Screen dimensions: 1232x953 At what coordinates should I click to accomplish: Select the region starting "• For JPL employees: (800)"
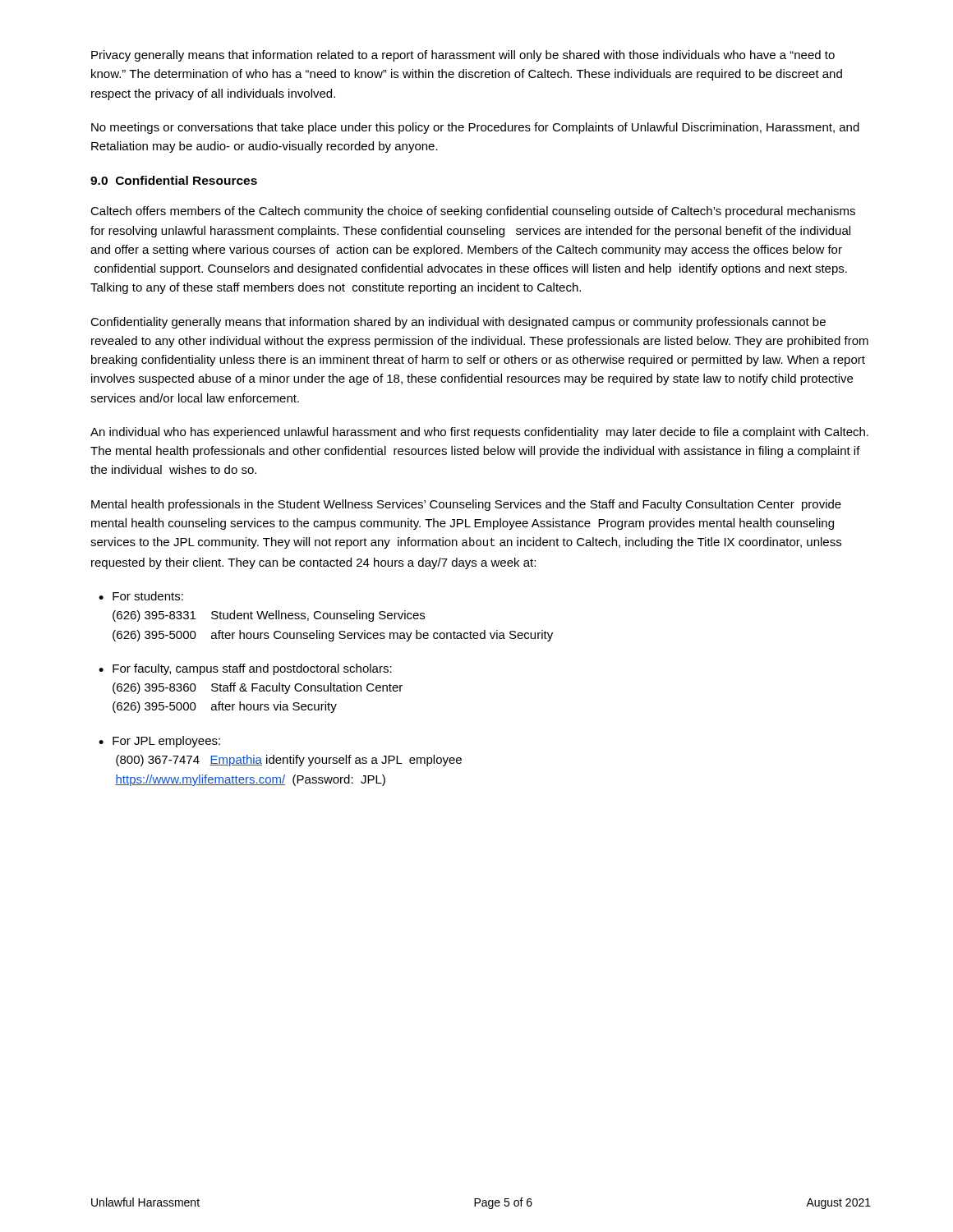[280, 760]
